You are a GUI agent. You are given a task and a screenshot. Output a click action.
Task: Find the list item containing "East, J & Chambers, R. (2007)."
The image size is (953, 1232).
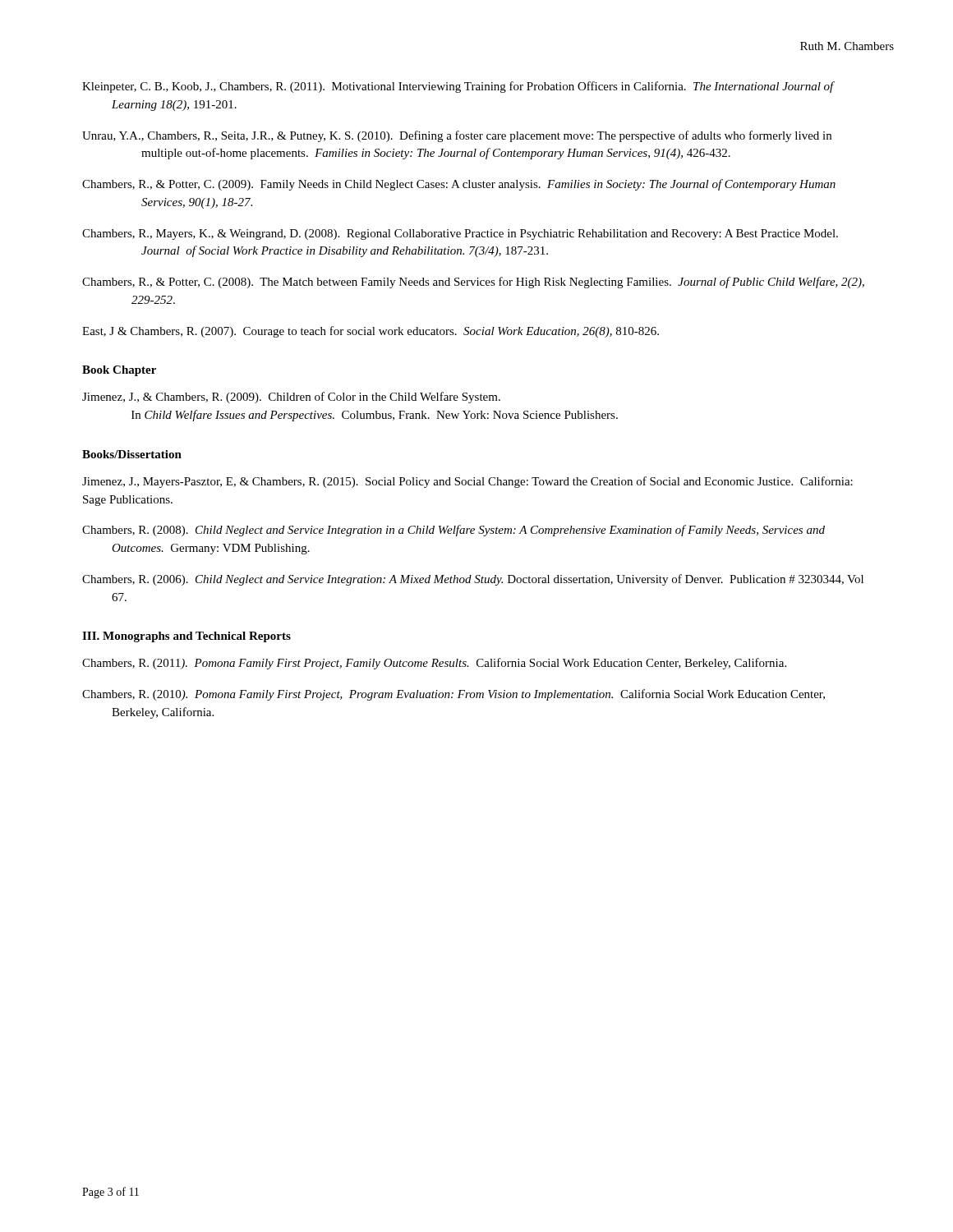point(371,331)
